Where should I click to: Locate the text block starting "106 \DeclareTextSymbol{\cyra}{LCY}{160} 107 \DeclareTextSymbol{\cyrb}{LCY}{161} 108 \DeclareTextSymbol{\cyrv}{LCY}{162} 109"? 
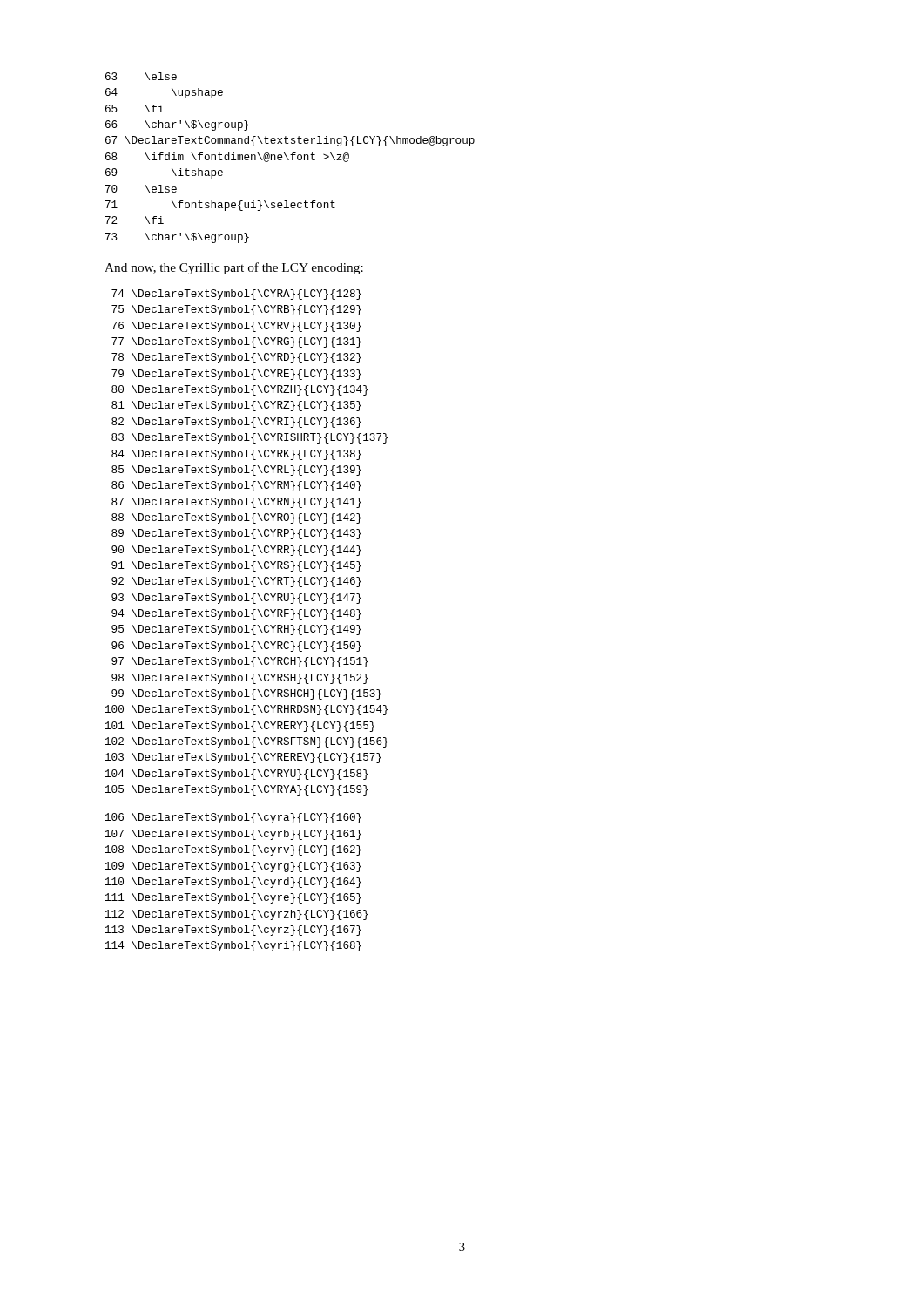pyautogui.click(x=233, y=818)
